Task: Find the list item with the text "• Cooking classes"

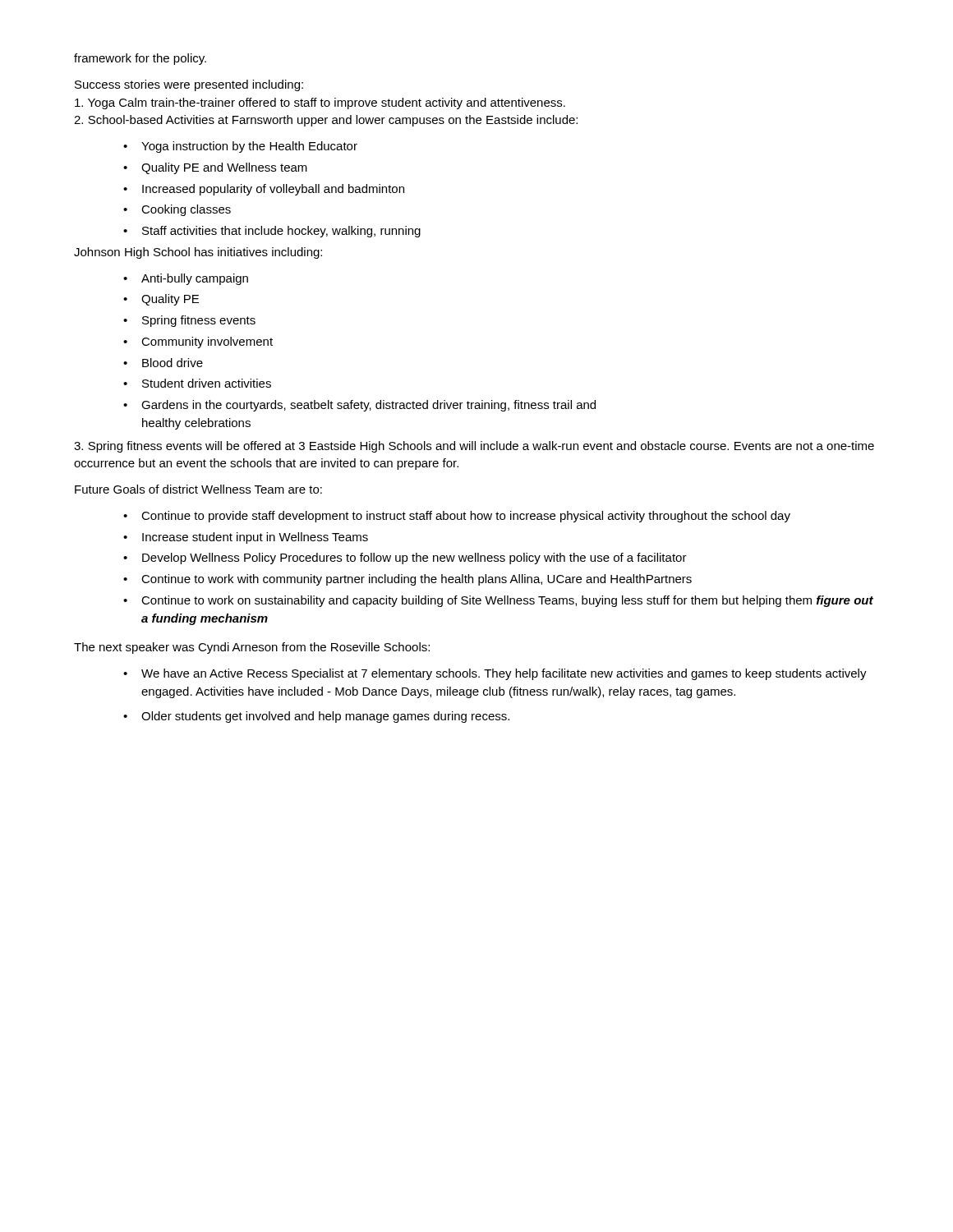Action: (x=177, y=210)
